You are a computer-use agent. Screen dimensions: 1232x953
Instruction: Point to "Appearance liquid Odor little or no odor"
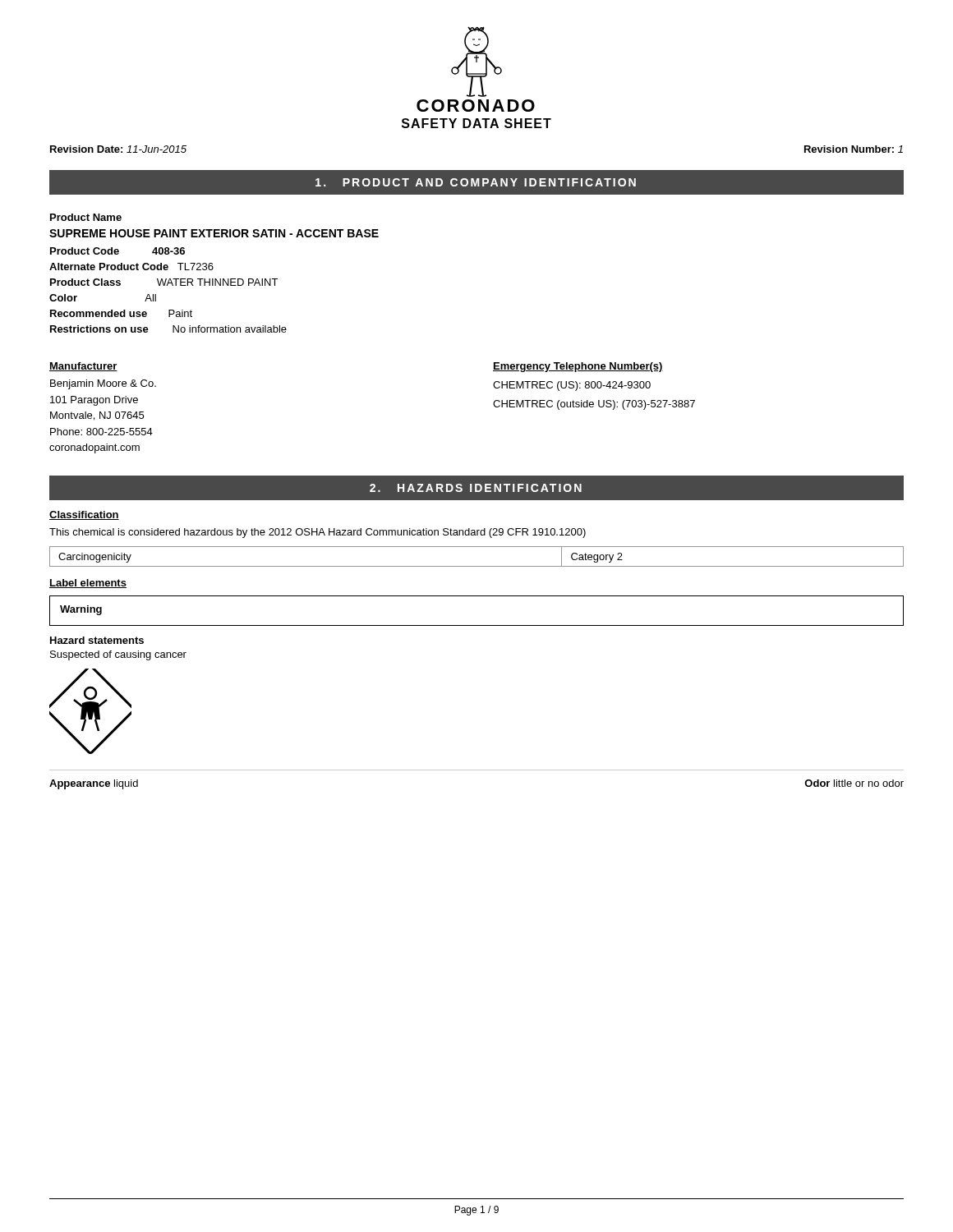(94, 784)
